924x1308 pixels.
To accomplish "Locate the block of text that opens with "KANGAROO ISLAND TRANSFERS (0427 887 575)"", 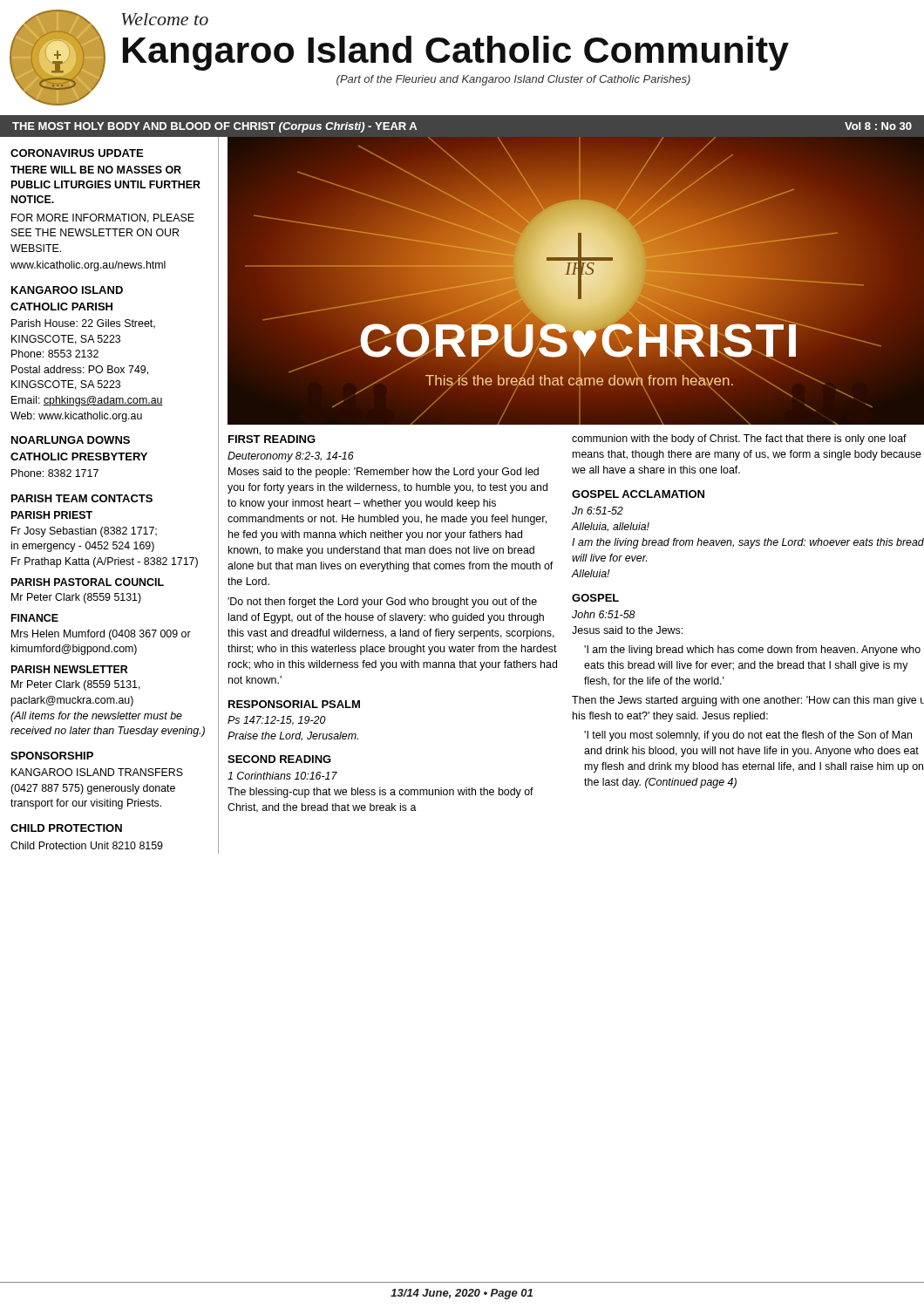I will pos(97,788).
